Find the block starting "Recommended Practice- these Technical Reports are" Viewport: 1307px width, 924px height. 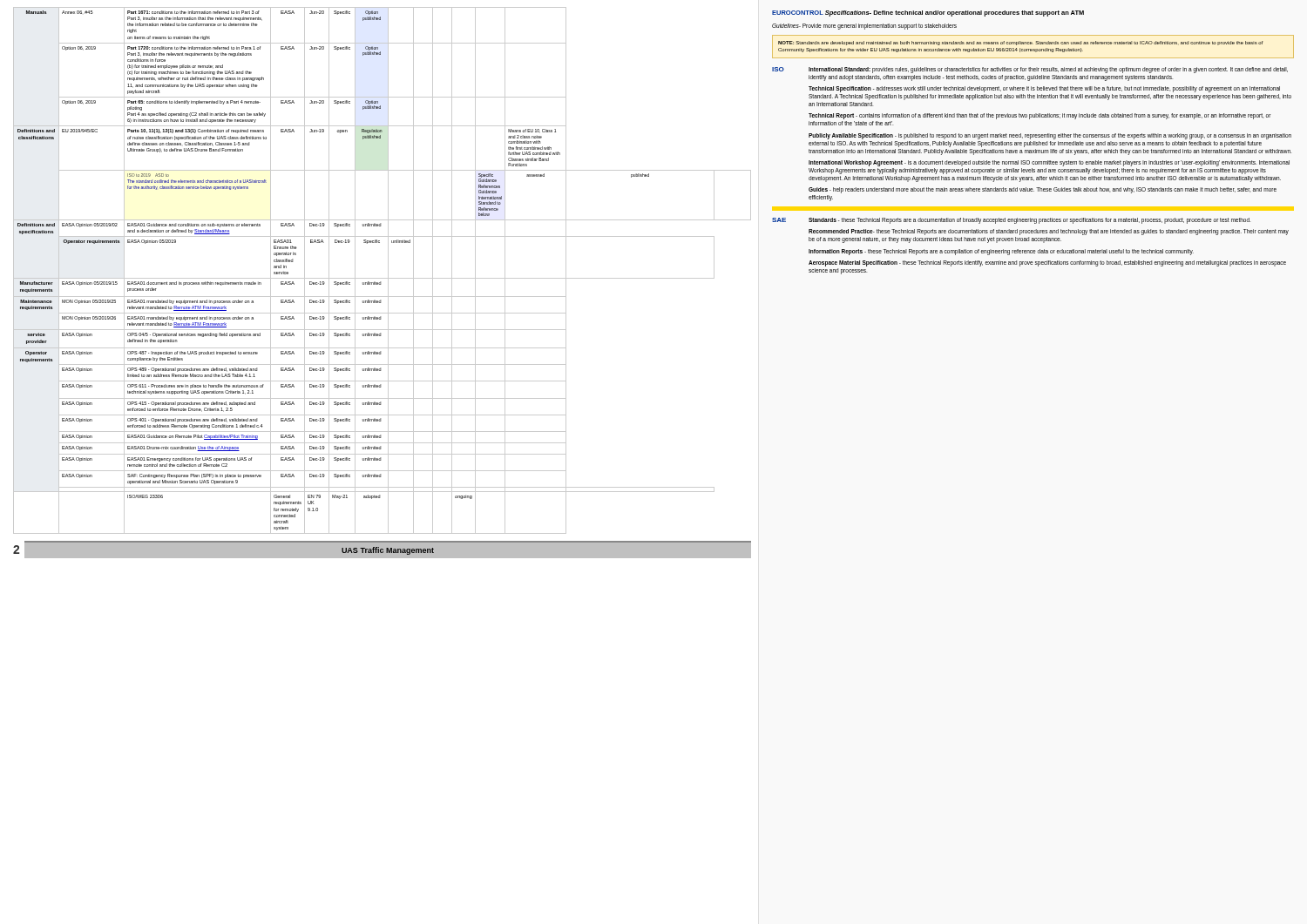tap(1049, 236)
